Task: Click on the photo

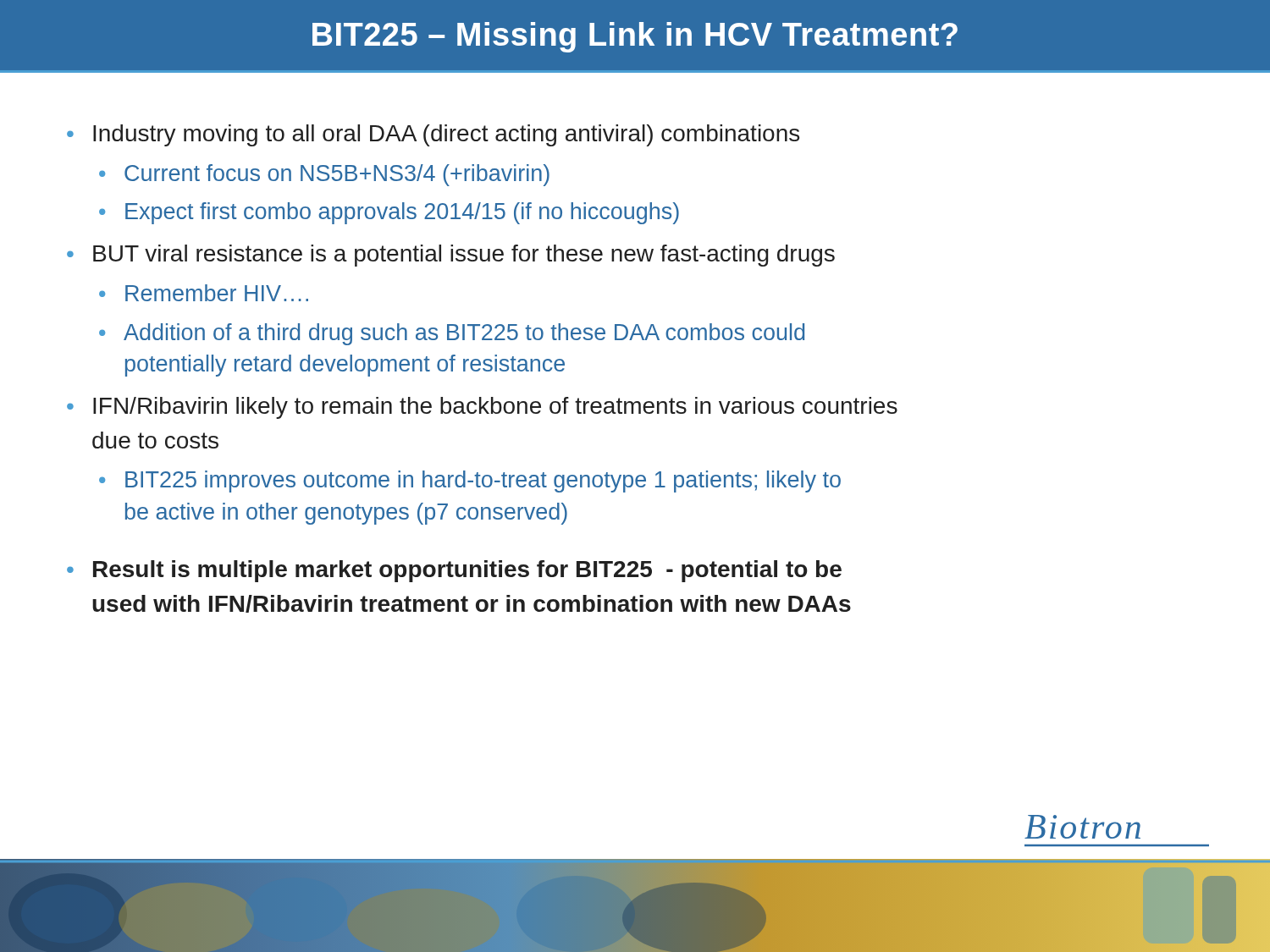Action: pos(635,905)
